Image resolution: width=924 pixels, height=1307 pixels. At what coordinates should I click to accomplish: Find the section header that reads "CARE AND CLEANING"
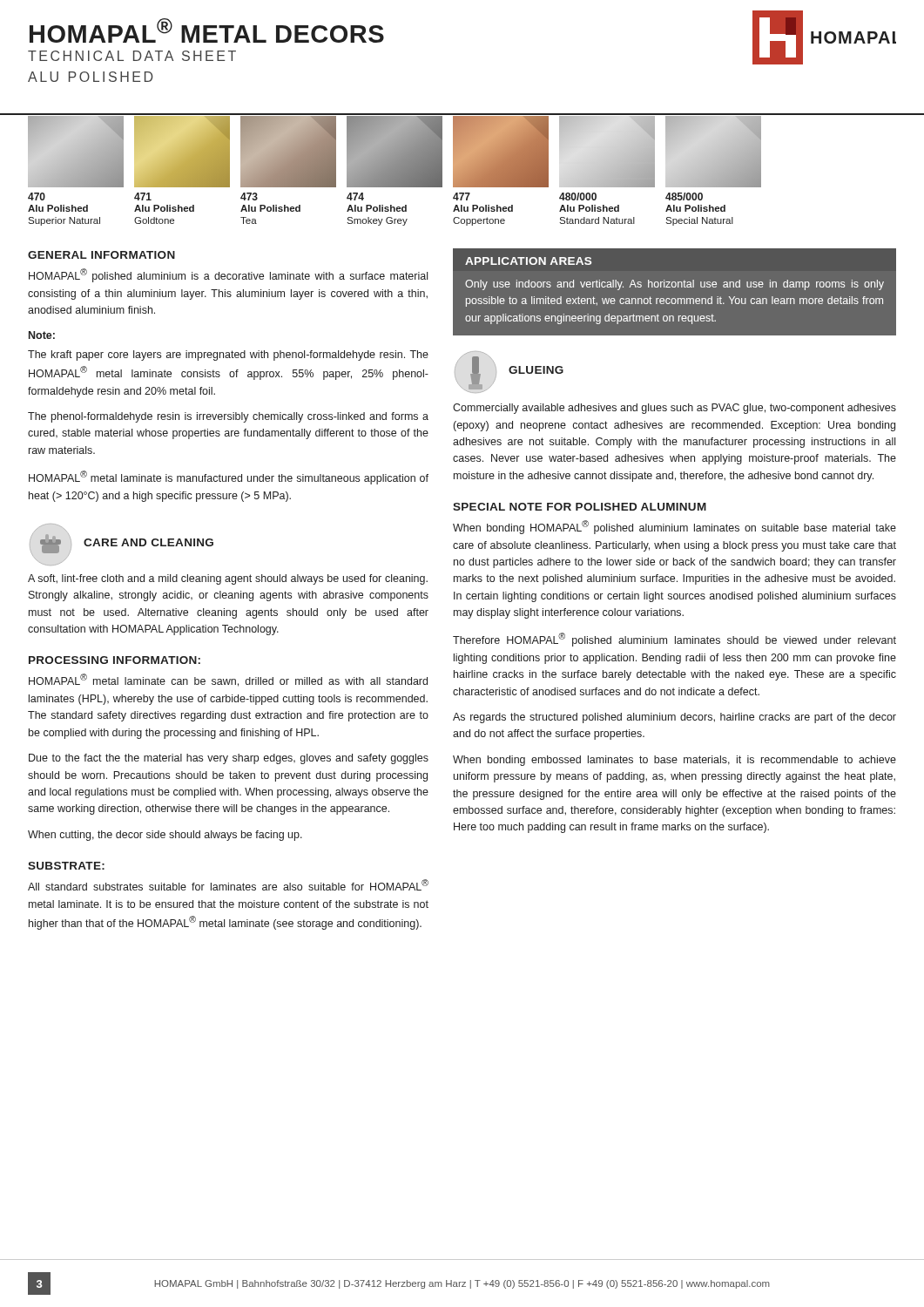[x=149, y=542]
